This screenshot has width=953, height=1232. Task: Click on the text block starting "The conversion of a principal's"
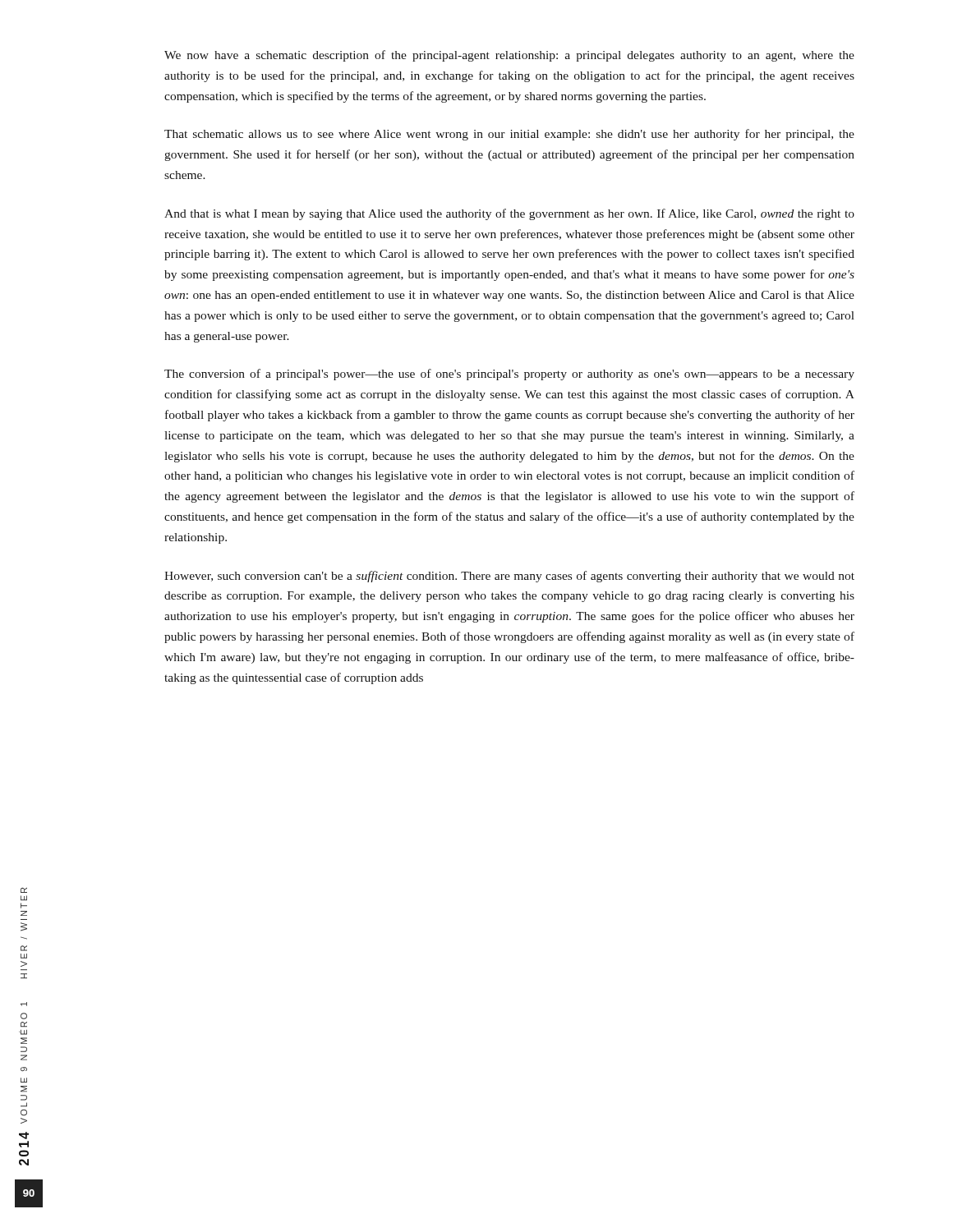[x=509, y=455]
